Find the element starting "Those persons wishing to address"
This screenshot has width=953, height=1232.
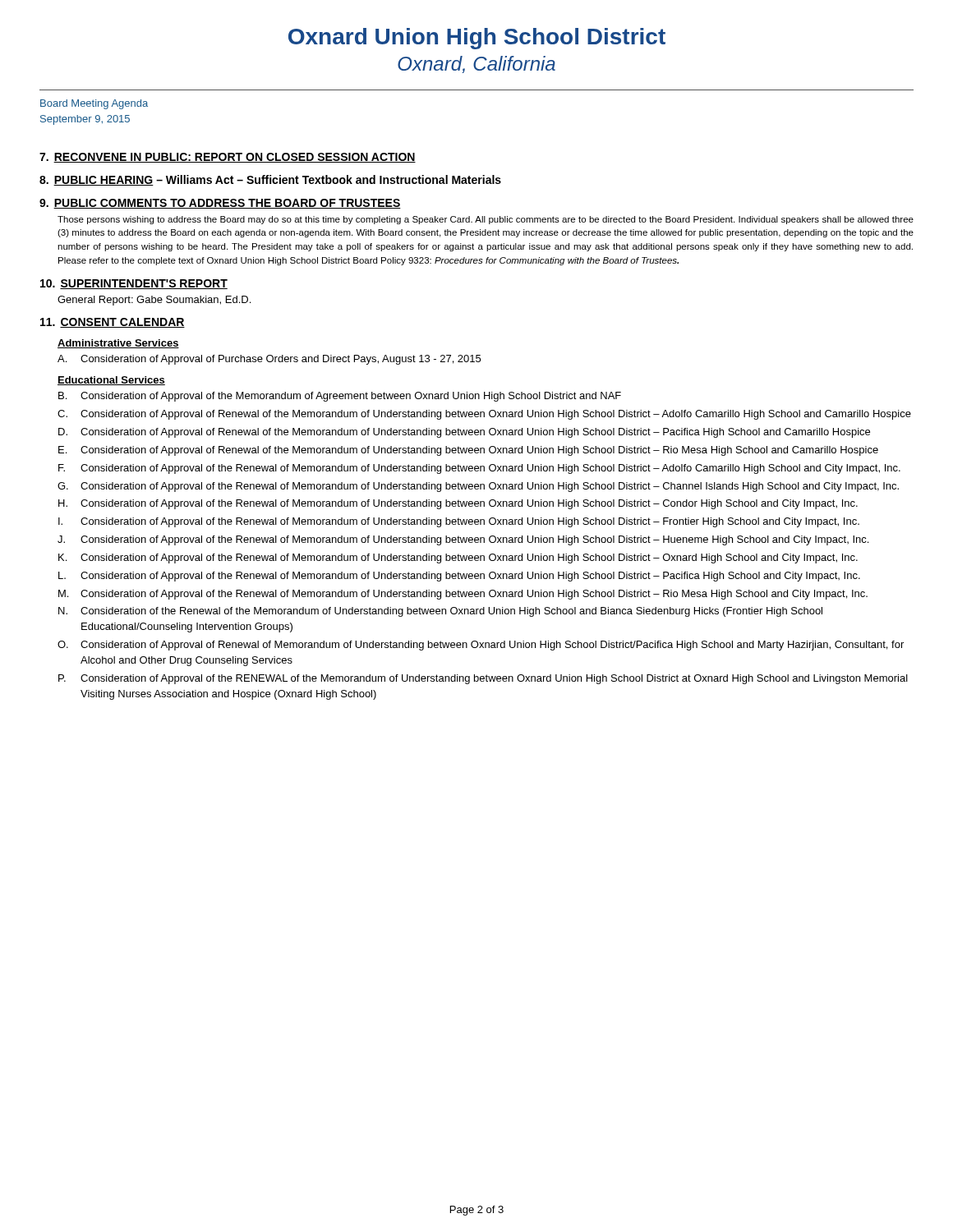(x=486, y=240)
